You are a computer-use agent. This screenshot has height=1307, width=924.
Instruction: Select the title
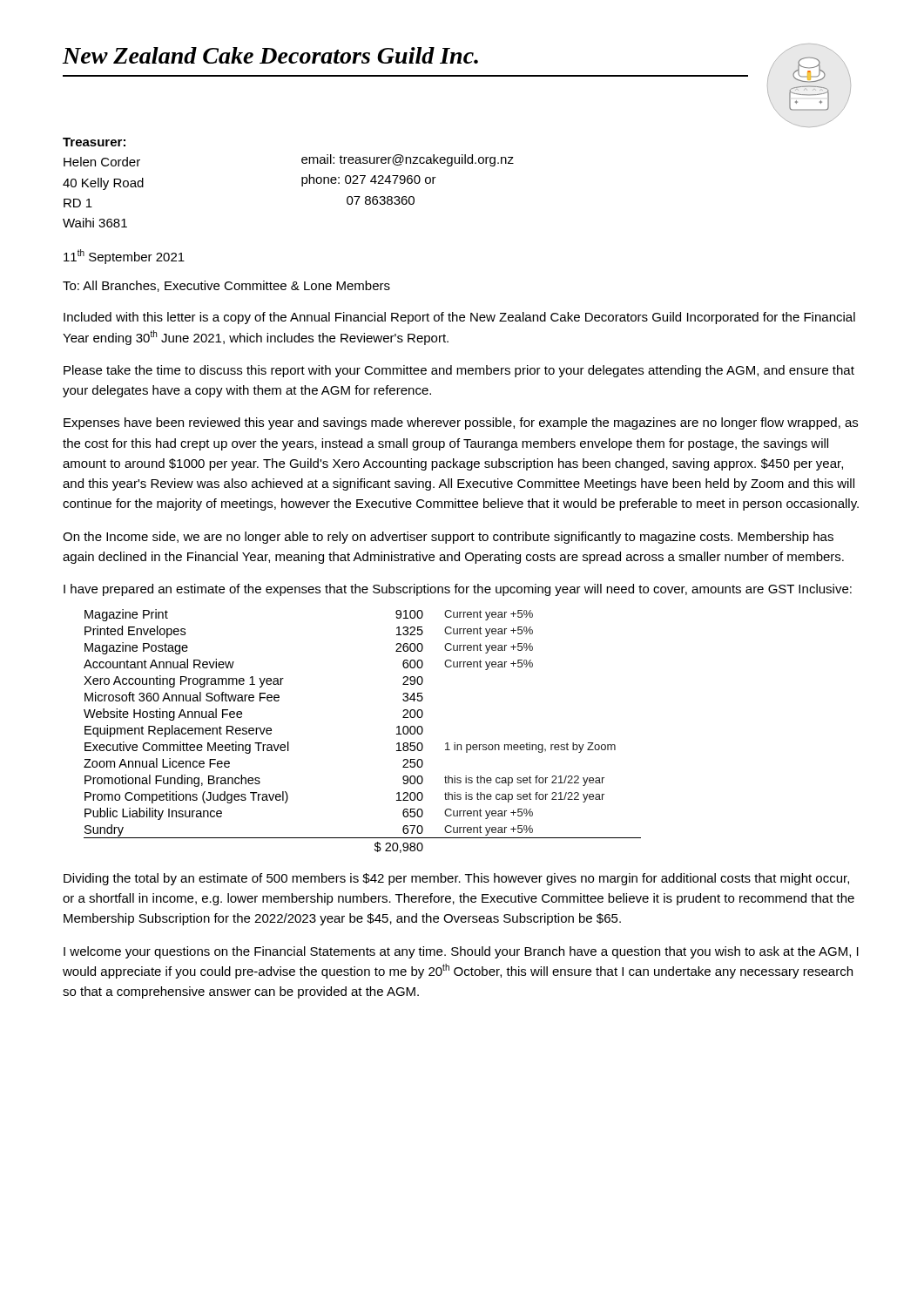pos(271,55)
